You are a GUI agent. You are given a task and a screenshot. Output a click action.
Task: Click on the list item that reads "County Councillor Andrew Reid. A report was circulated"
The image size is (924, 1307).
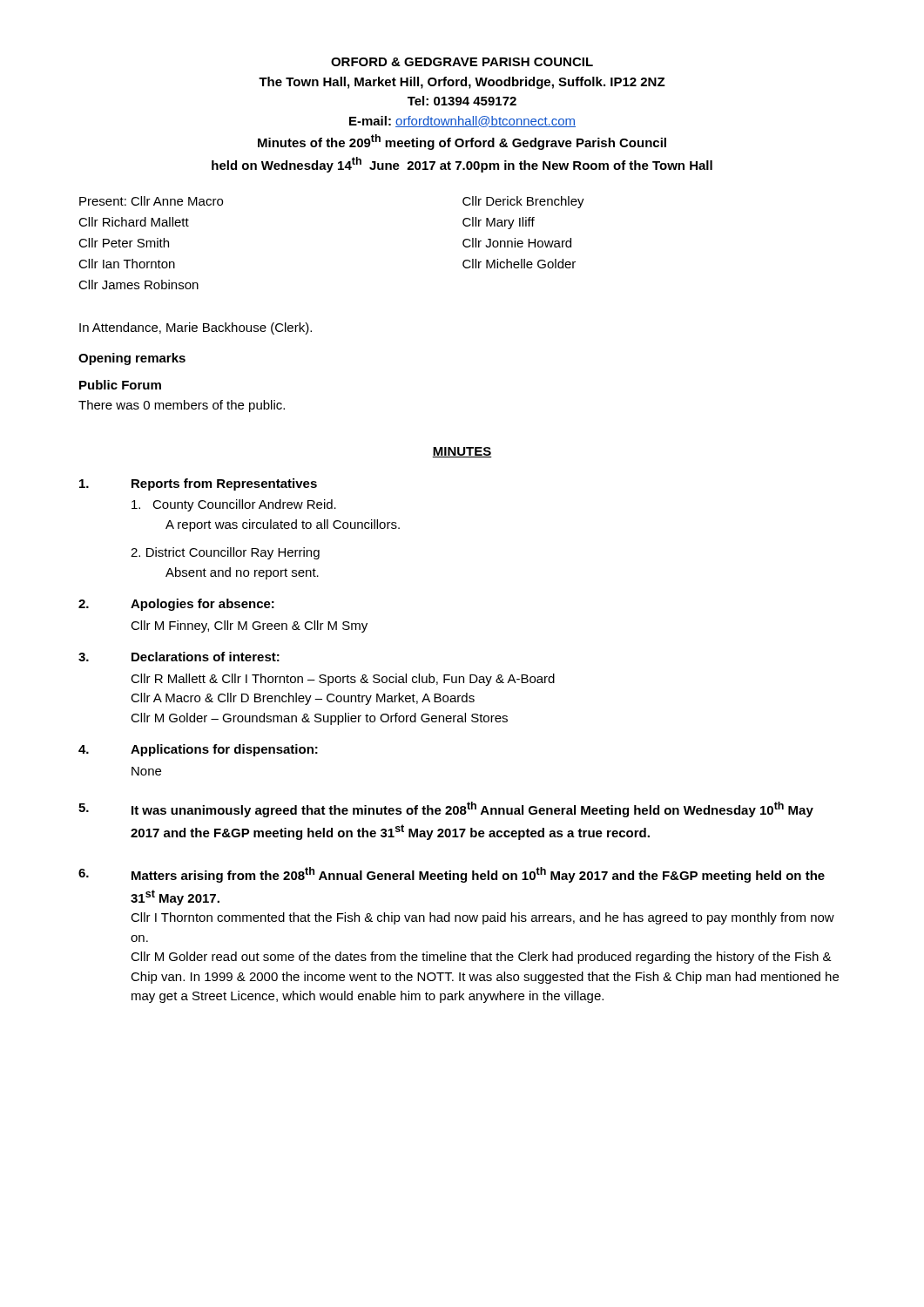234,505
